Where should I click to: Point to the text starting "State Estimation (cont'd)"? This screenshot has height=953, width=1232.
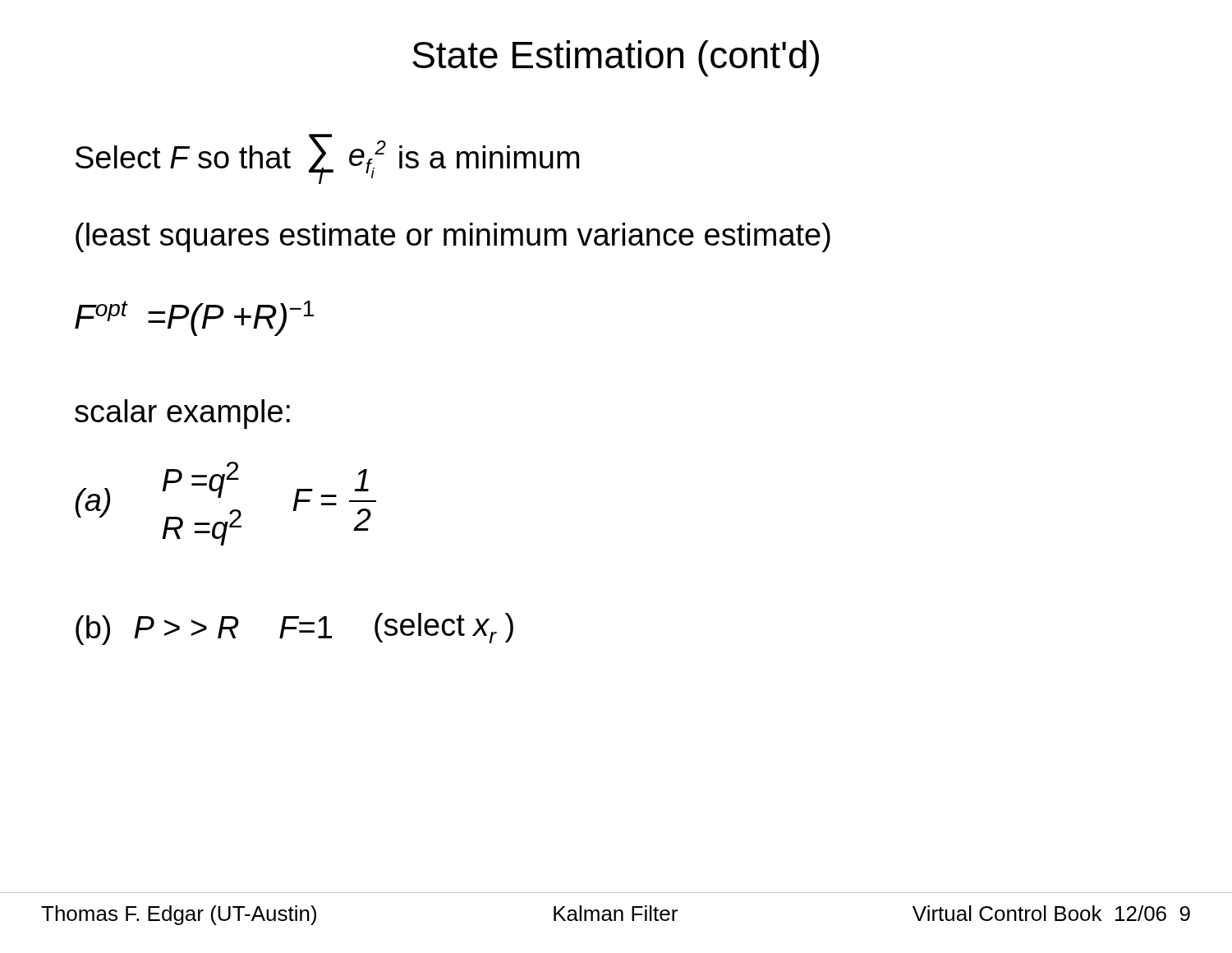(616, 55)
